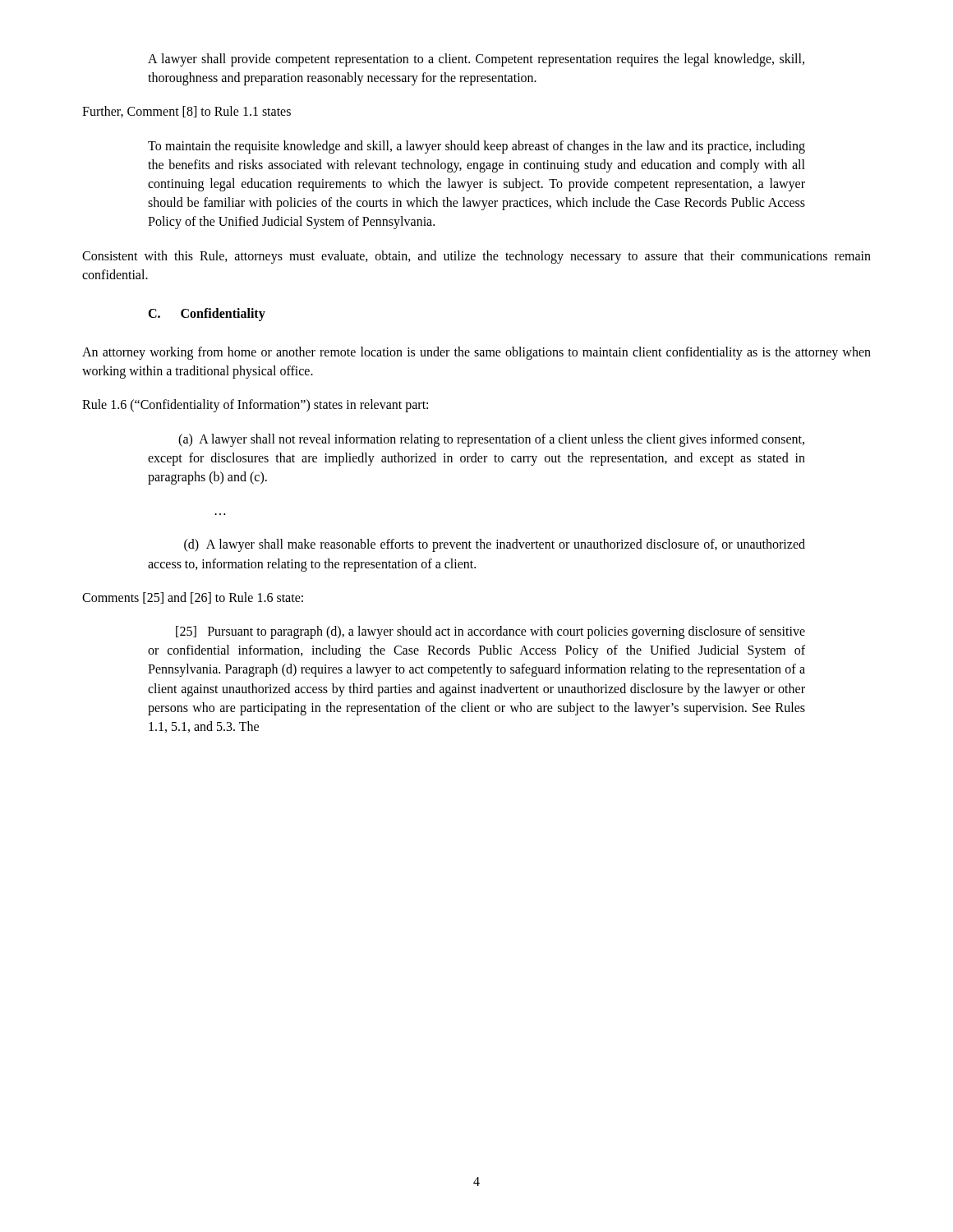Find "C. Confidentiality" on this page
This screenshot has width=953, height=1232.
pos(207,313)
